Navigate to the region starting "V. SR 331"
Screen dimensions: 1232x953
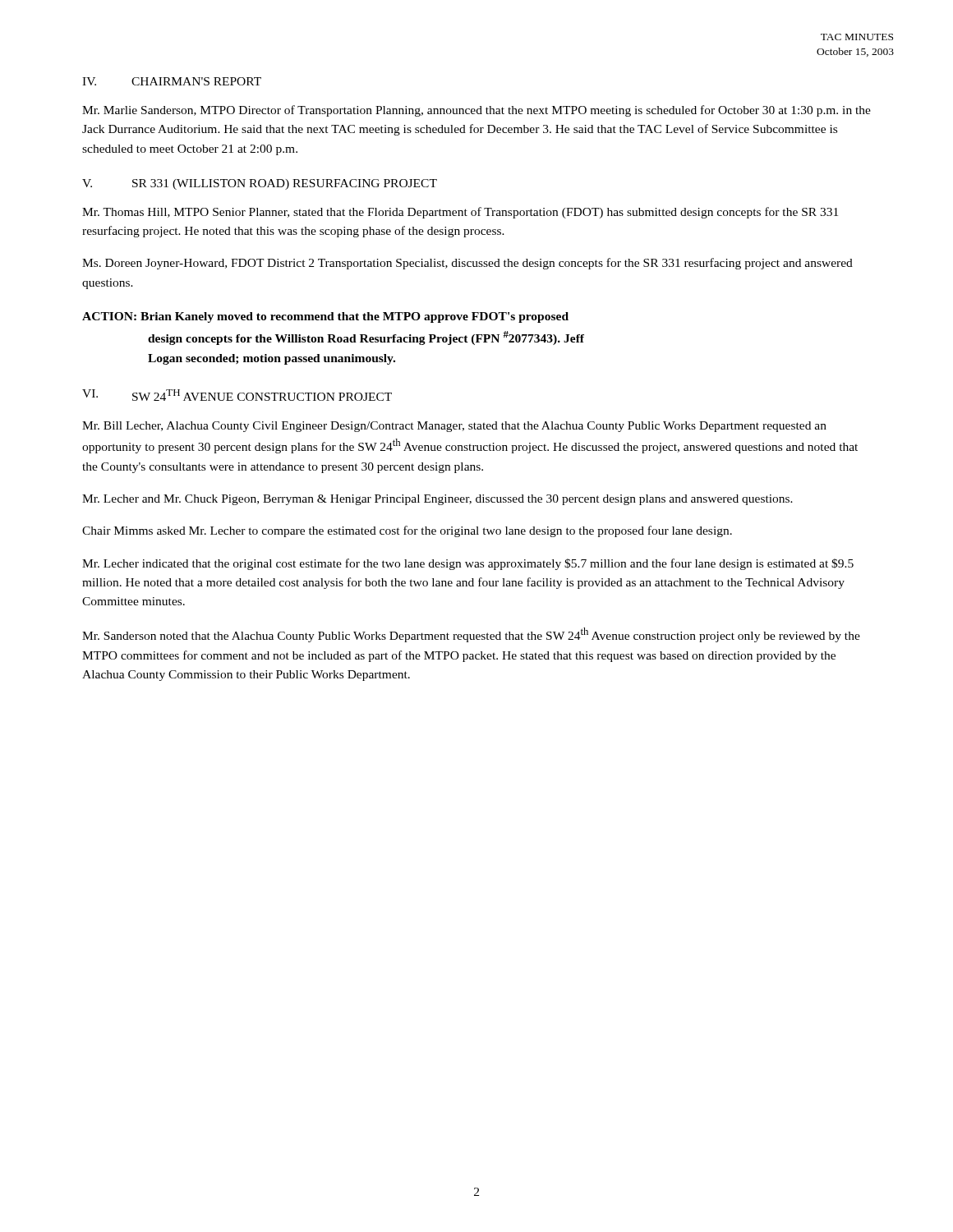click(x=260, y=183)
